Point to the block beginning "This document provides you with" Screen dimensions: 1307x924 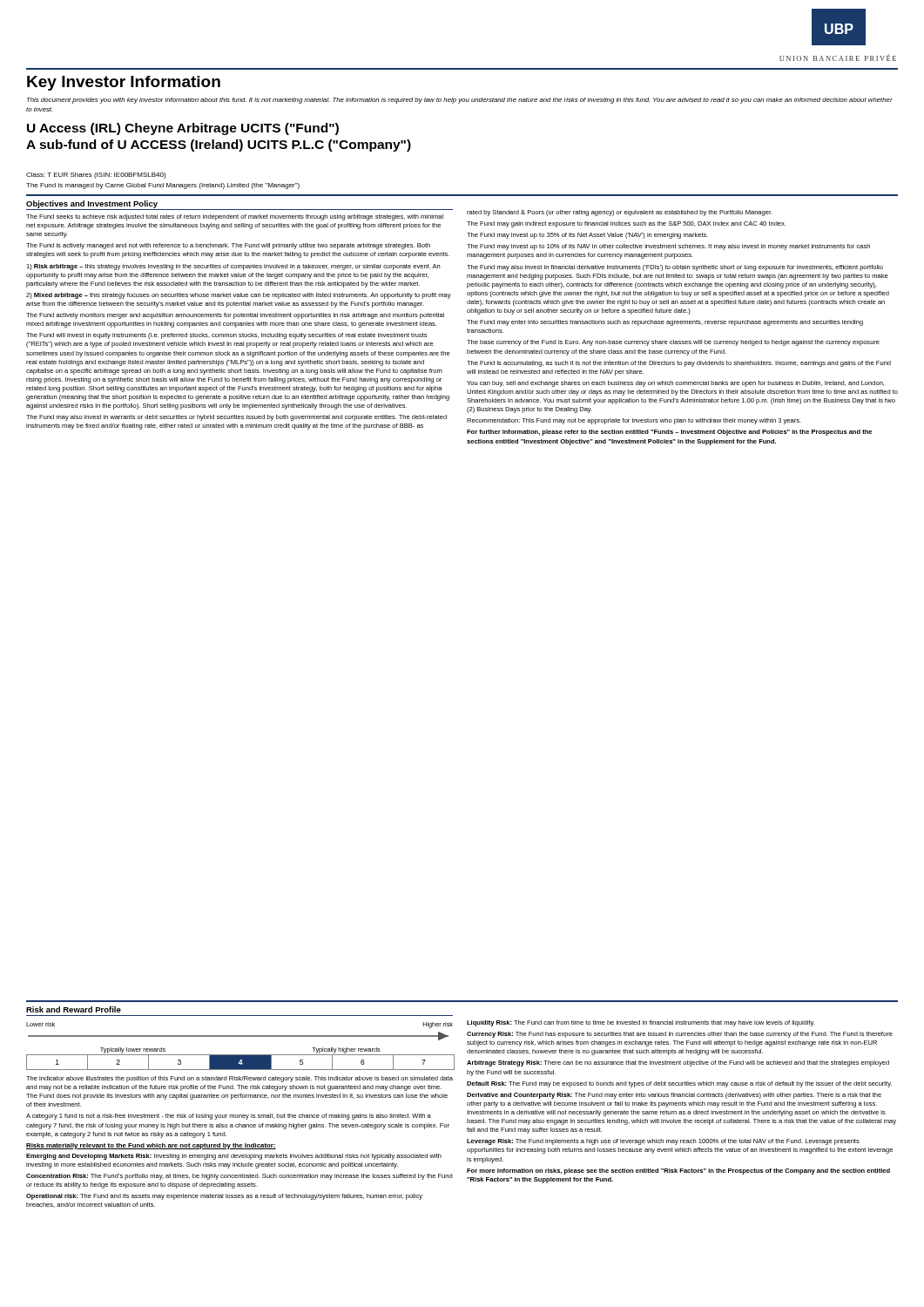click(459, 104)
